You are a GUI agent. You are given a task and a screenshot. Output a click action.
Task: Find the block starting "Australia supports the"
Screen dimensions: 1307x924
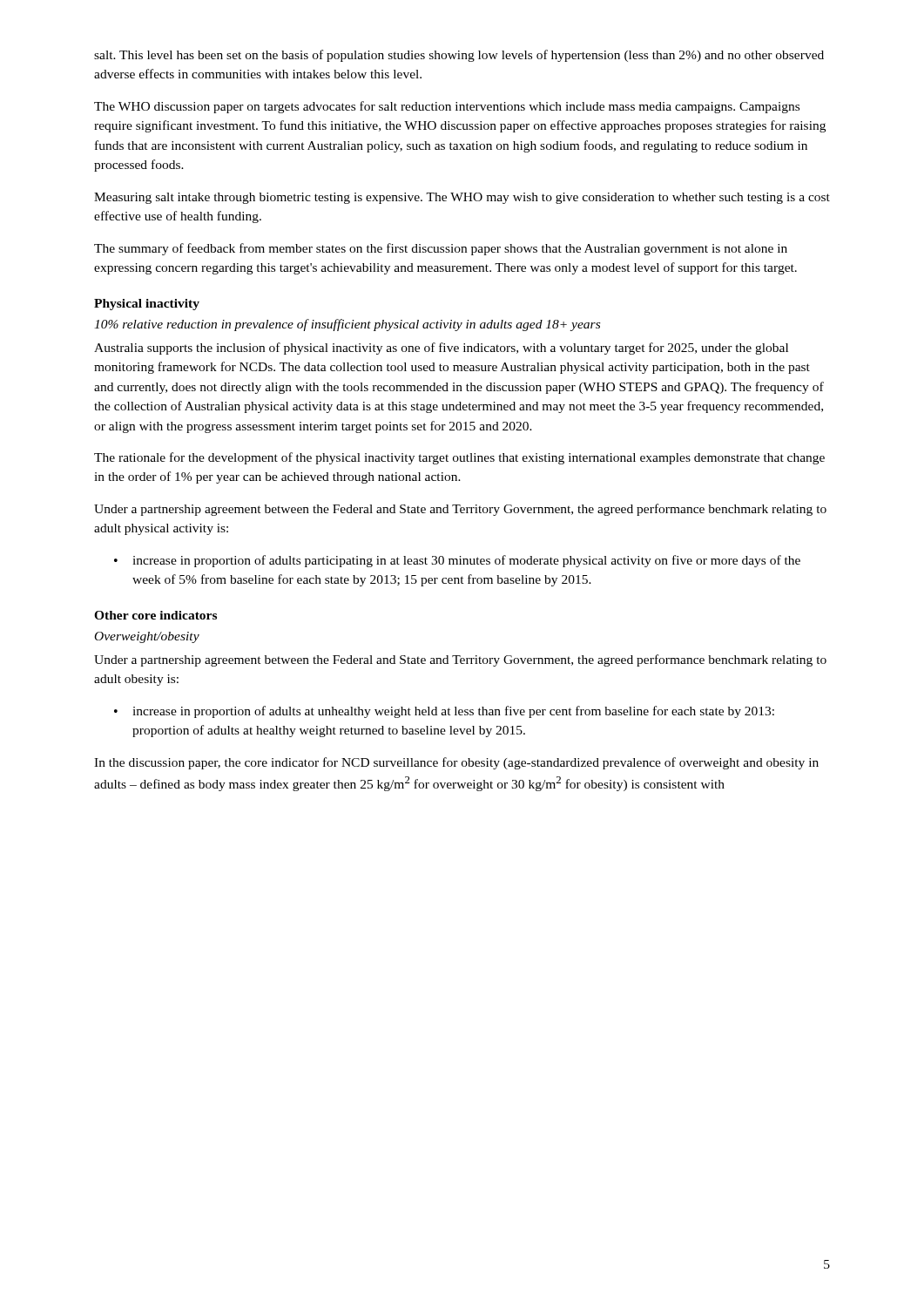click(459, 386)
